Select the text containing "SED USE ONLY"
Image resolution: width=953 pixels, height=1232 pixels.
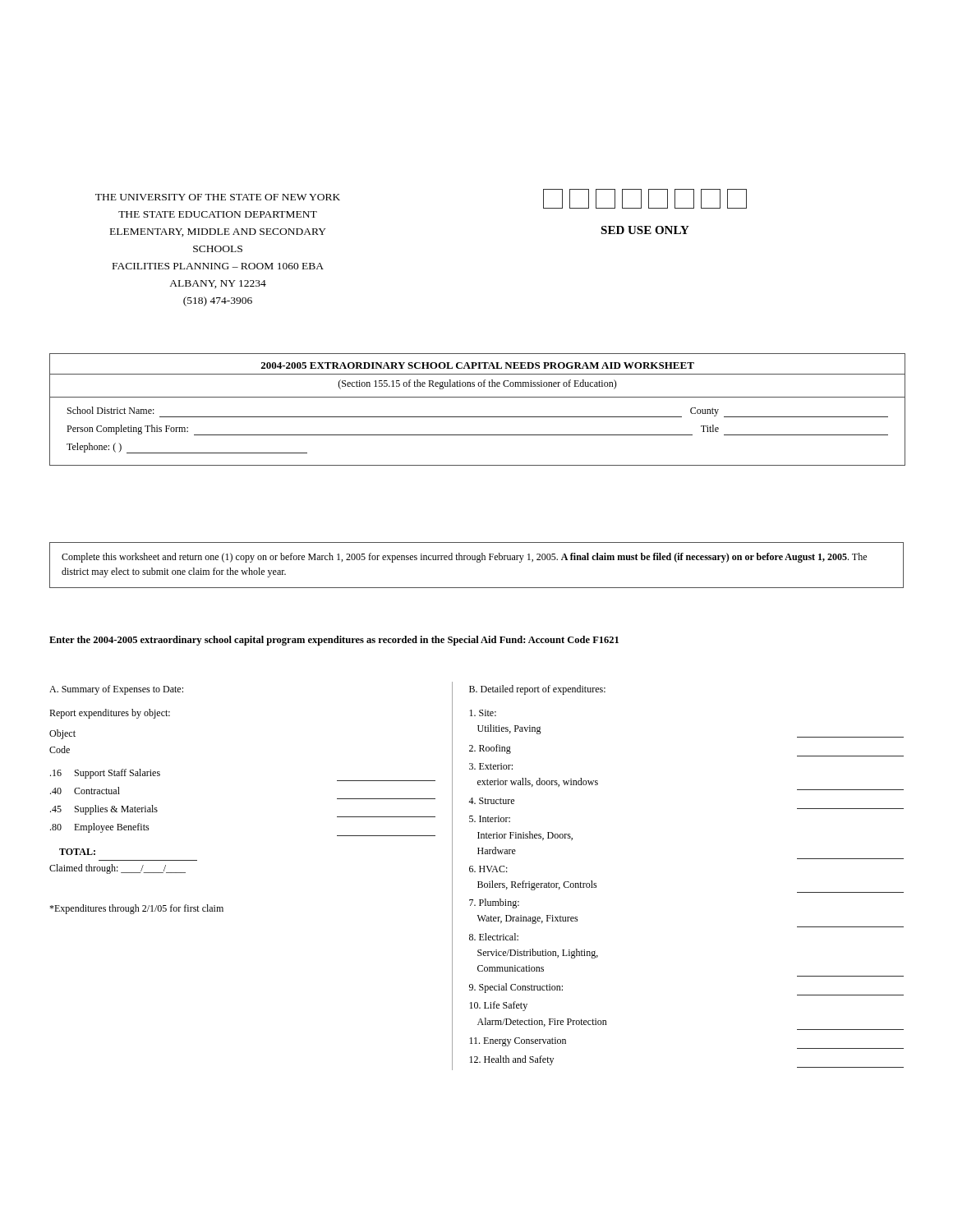pos(645,213)
